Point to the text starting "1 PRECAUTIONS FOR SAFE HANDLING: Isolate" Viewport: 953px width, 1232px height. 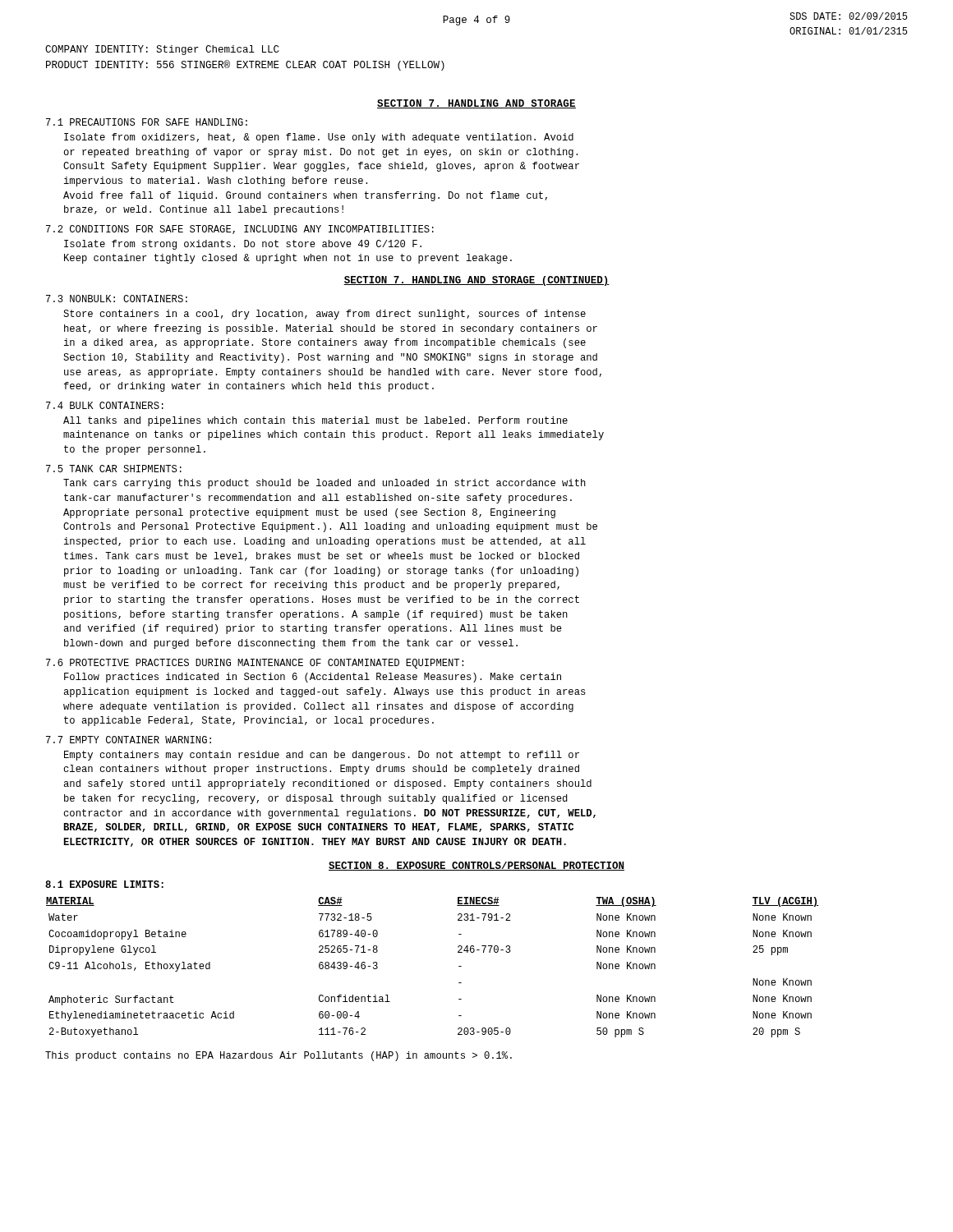[x=476, y=168]
